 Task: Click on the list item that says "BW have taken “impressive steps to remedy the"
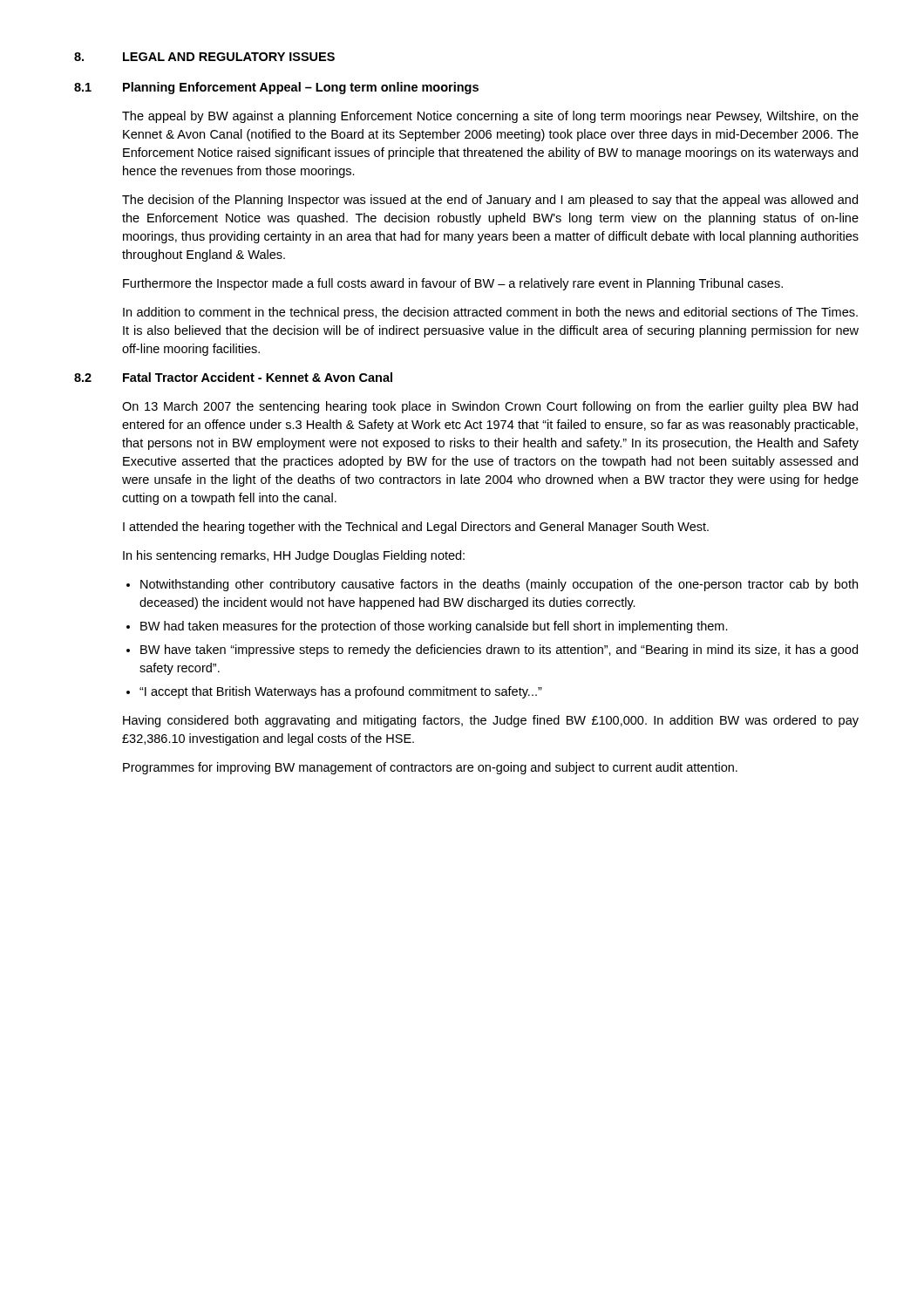[x=499, y=659]
